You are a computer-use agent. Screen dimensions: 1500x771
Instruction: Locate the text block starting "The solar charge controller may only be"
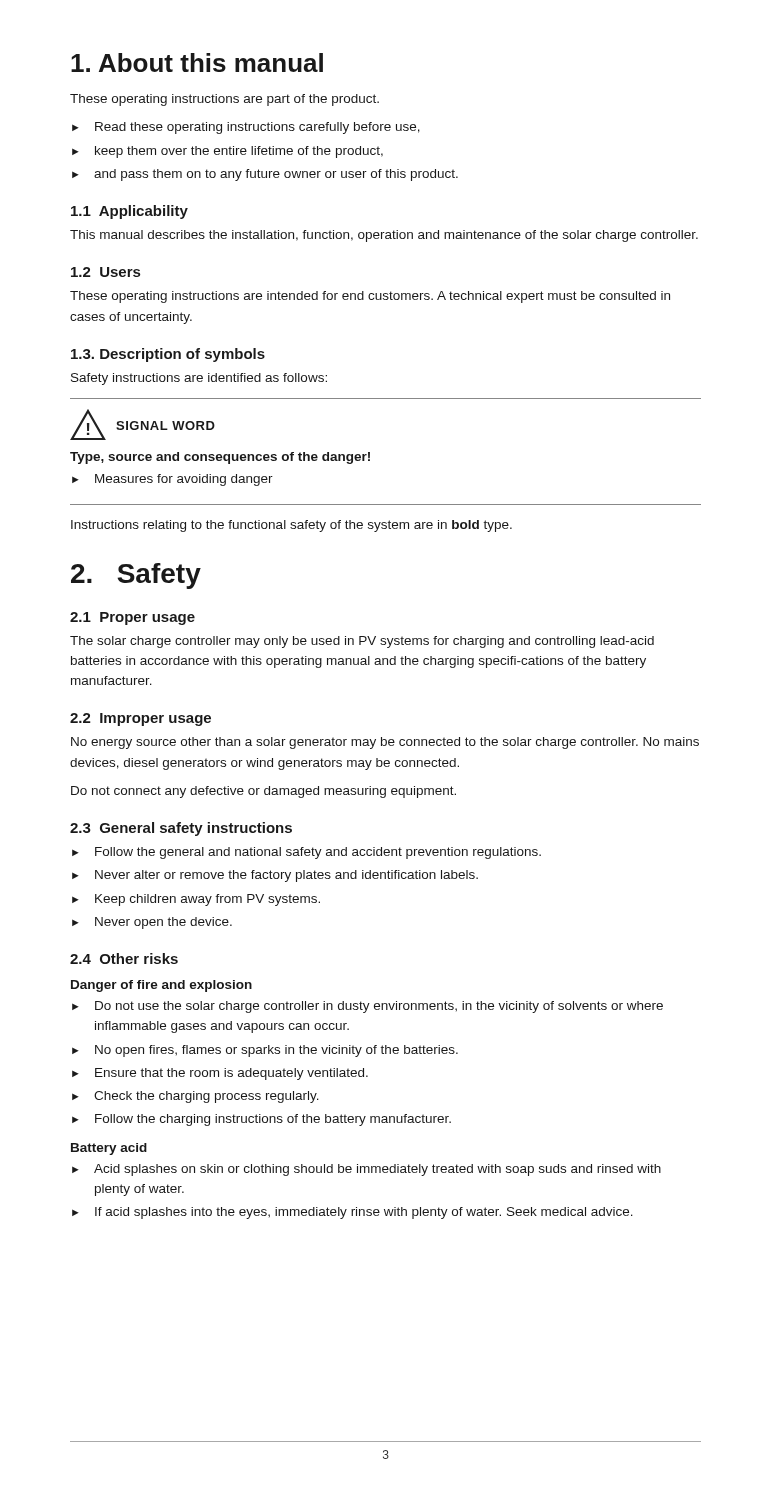pos(386,661)
